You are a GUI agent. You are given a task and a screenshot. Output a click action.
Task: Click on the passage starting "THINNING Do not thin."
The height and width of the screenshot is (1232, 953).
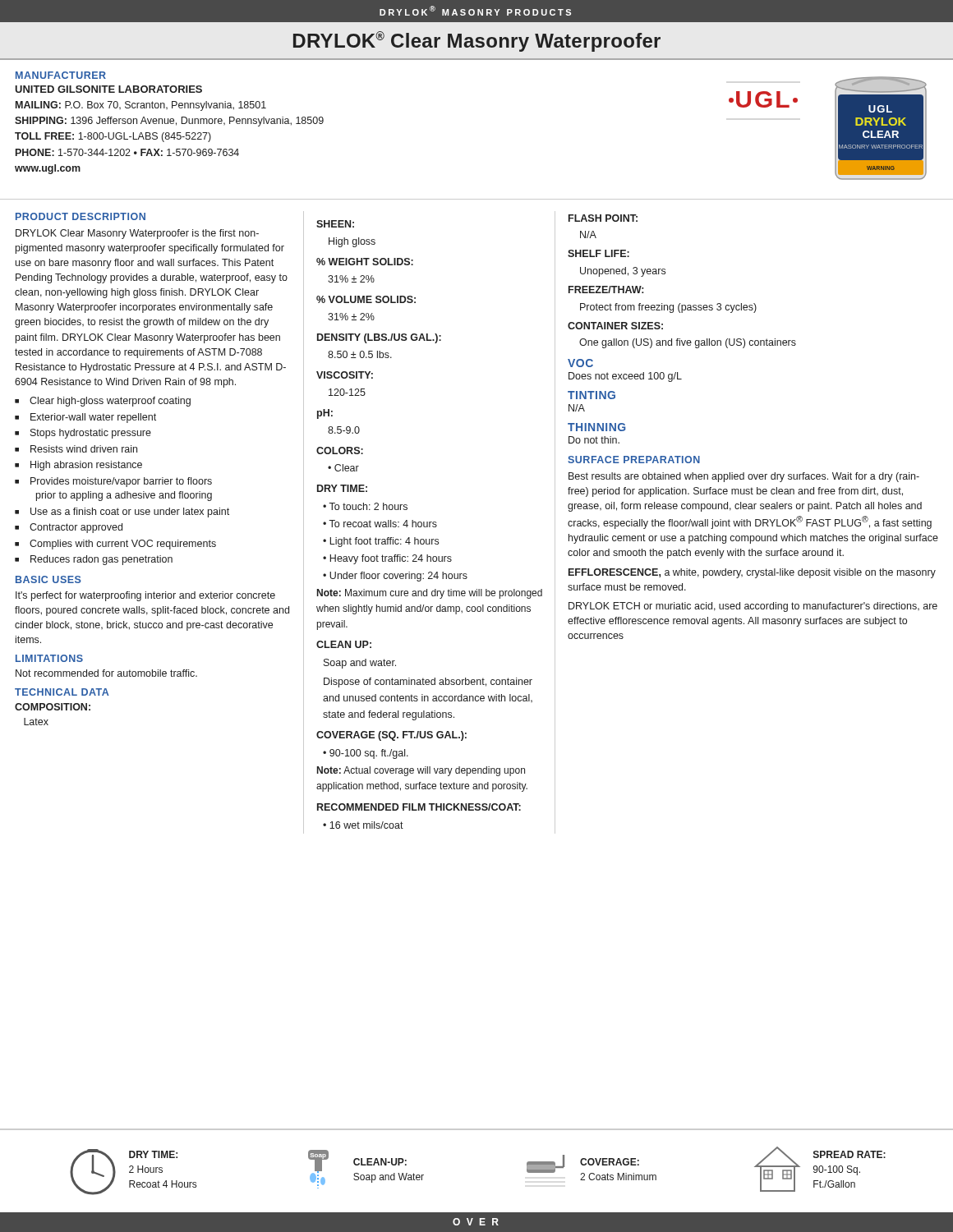tap(596, 427)
